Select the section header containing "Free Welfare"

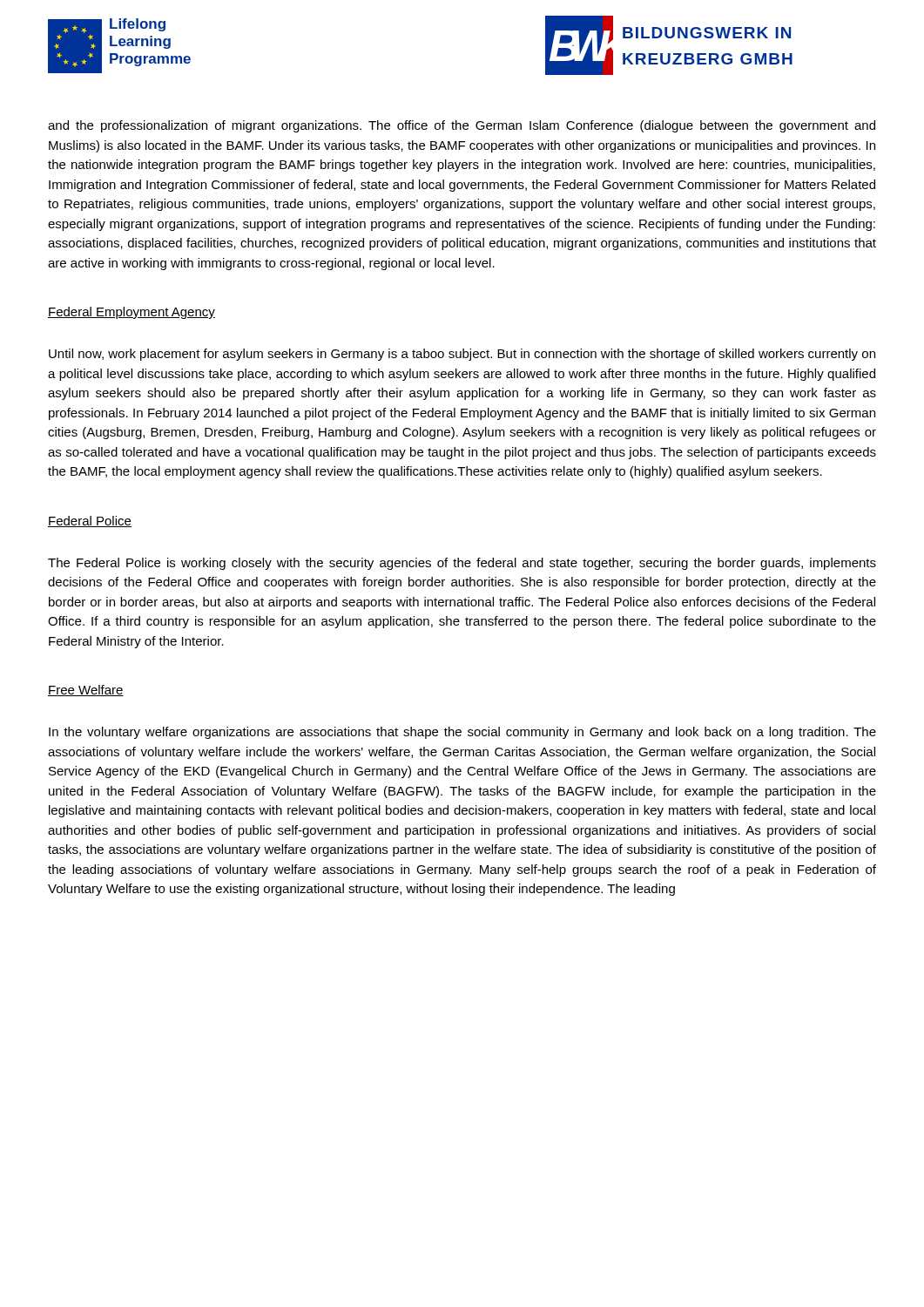click(86, 690)
